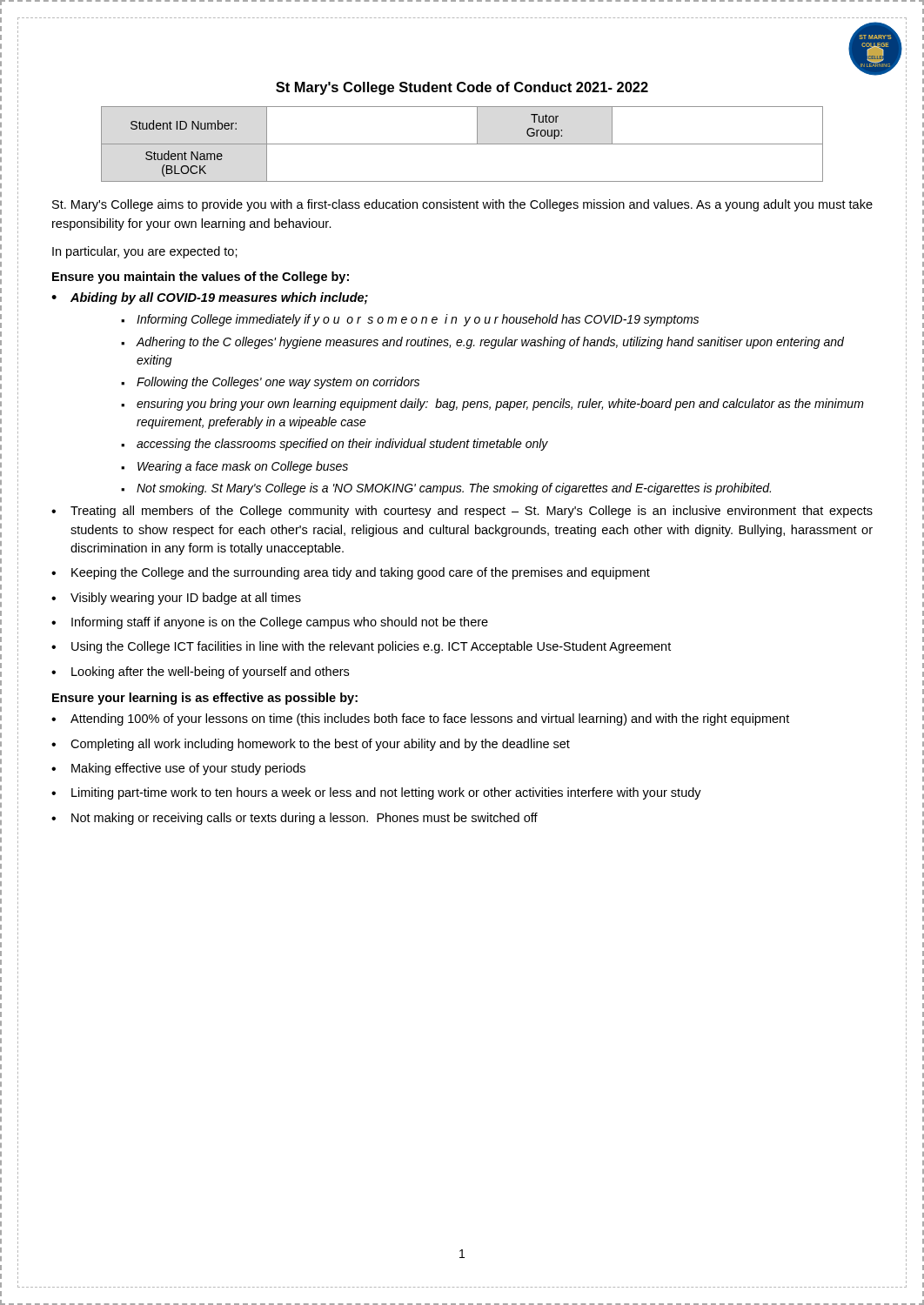Find the text block starting "• Looking after the well-being of yourself and"
This screenshot has height=1305, width=924.
[x=201, y=672]
